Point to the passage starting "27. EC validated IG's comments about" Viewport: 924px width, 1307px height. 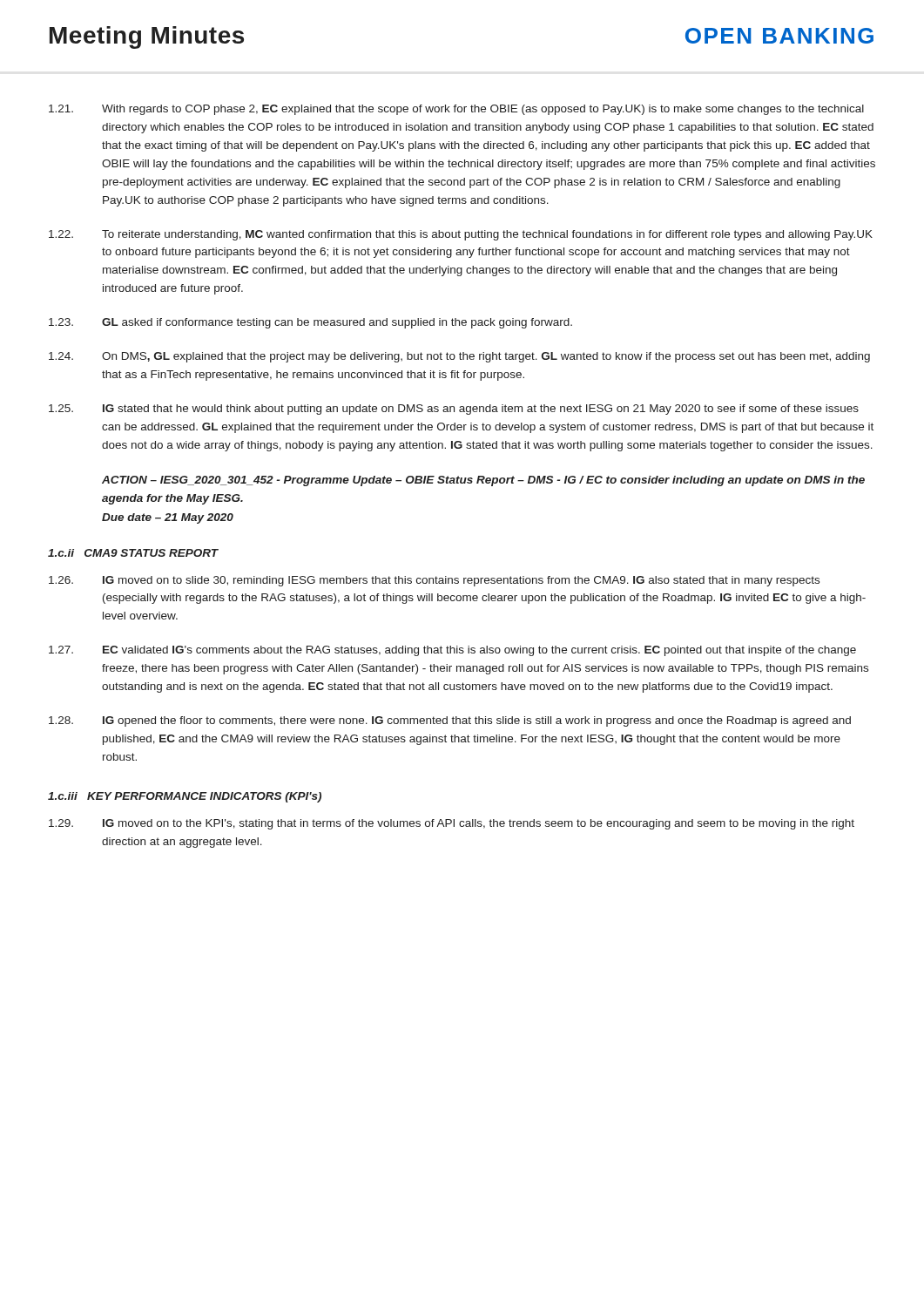pyautogui.click(x=462, y=669)
